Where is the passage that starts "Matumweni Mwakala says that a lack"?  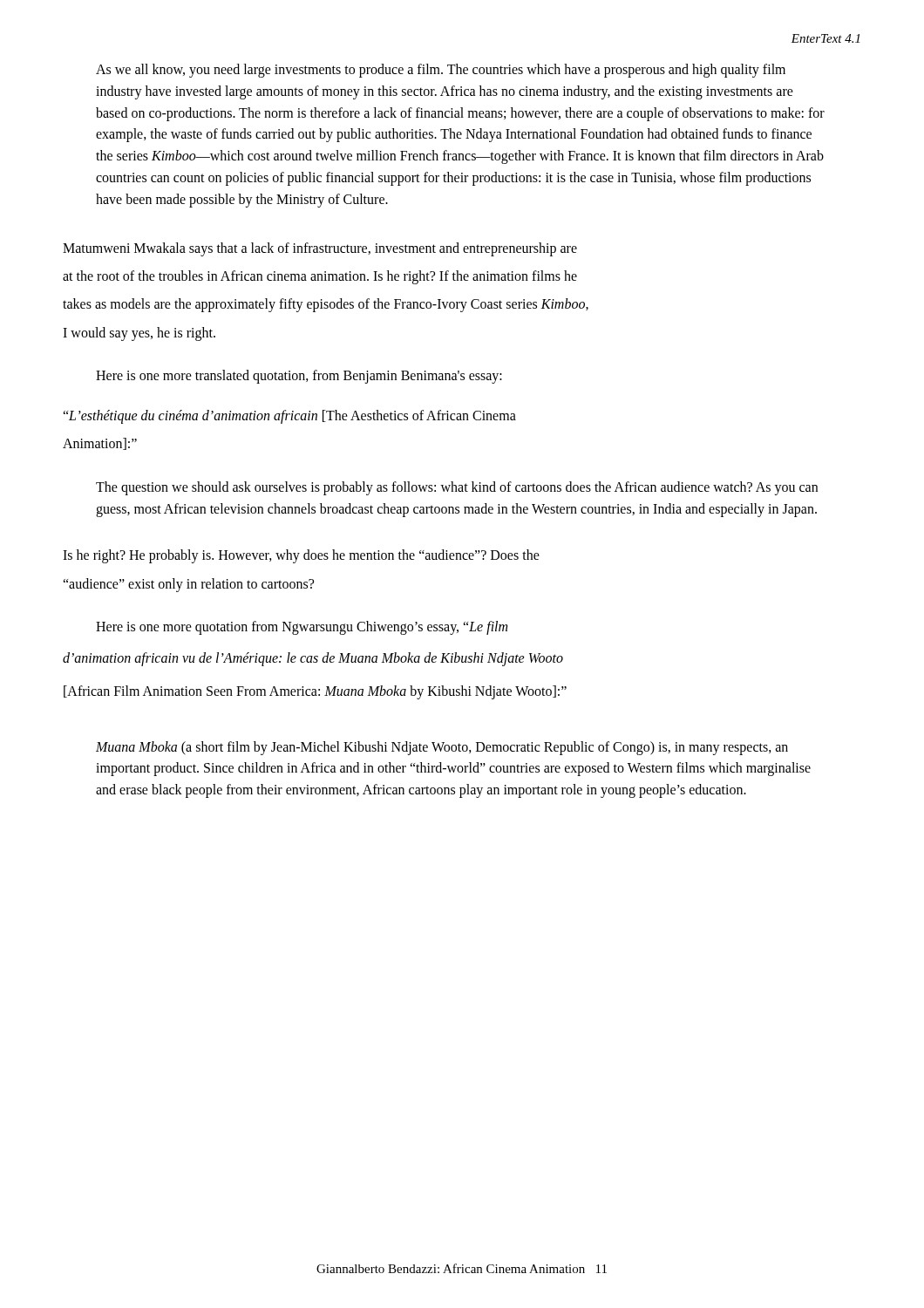coord(320,248)
